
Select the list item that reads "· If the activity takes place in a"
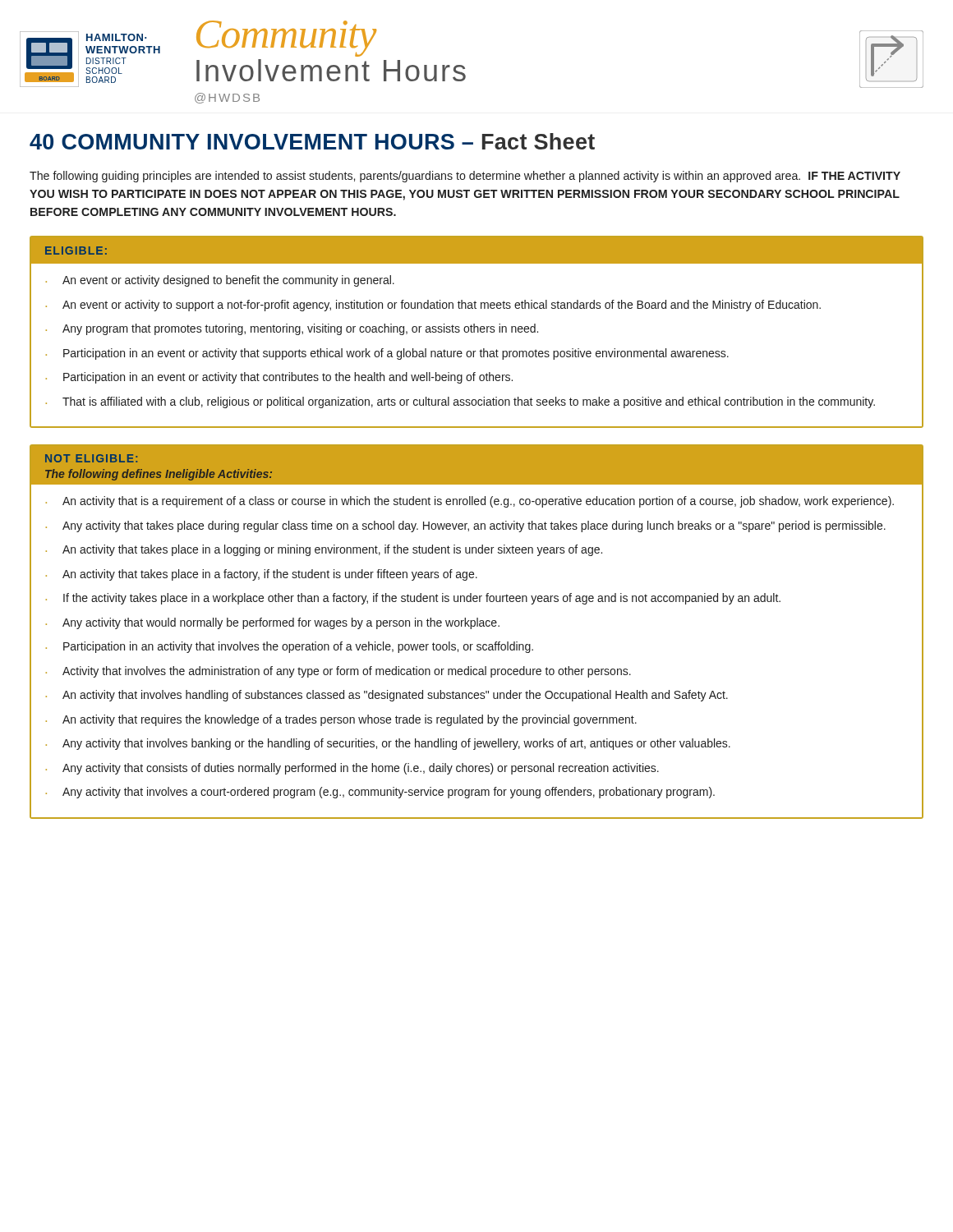click(x=413, y=600)
